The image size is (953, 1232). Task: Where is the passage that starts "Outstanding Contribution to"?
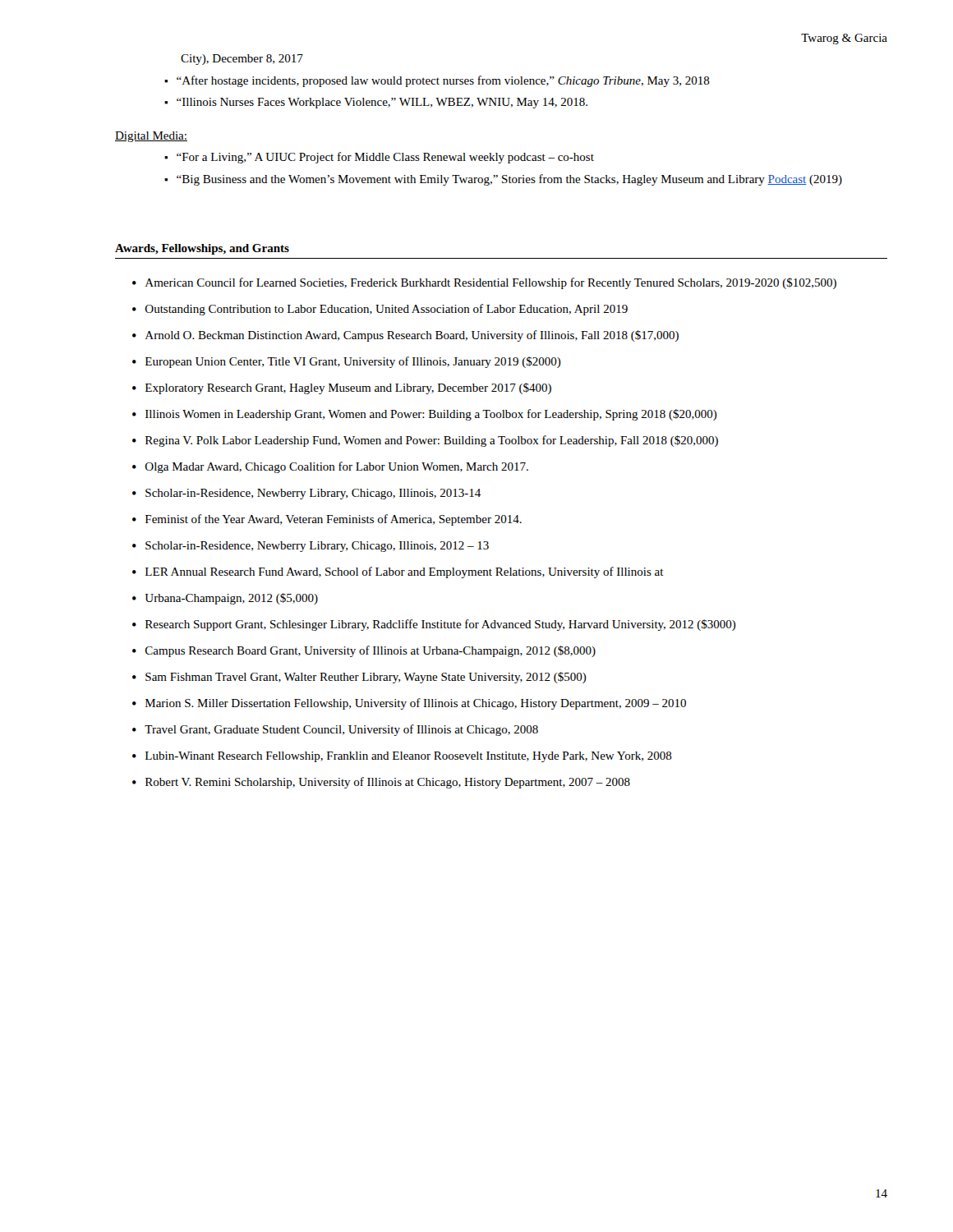(386, 309)
